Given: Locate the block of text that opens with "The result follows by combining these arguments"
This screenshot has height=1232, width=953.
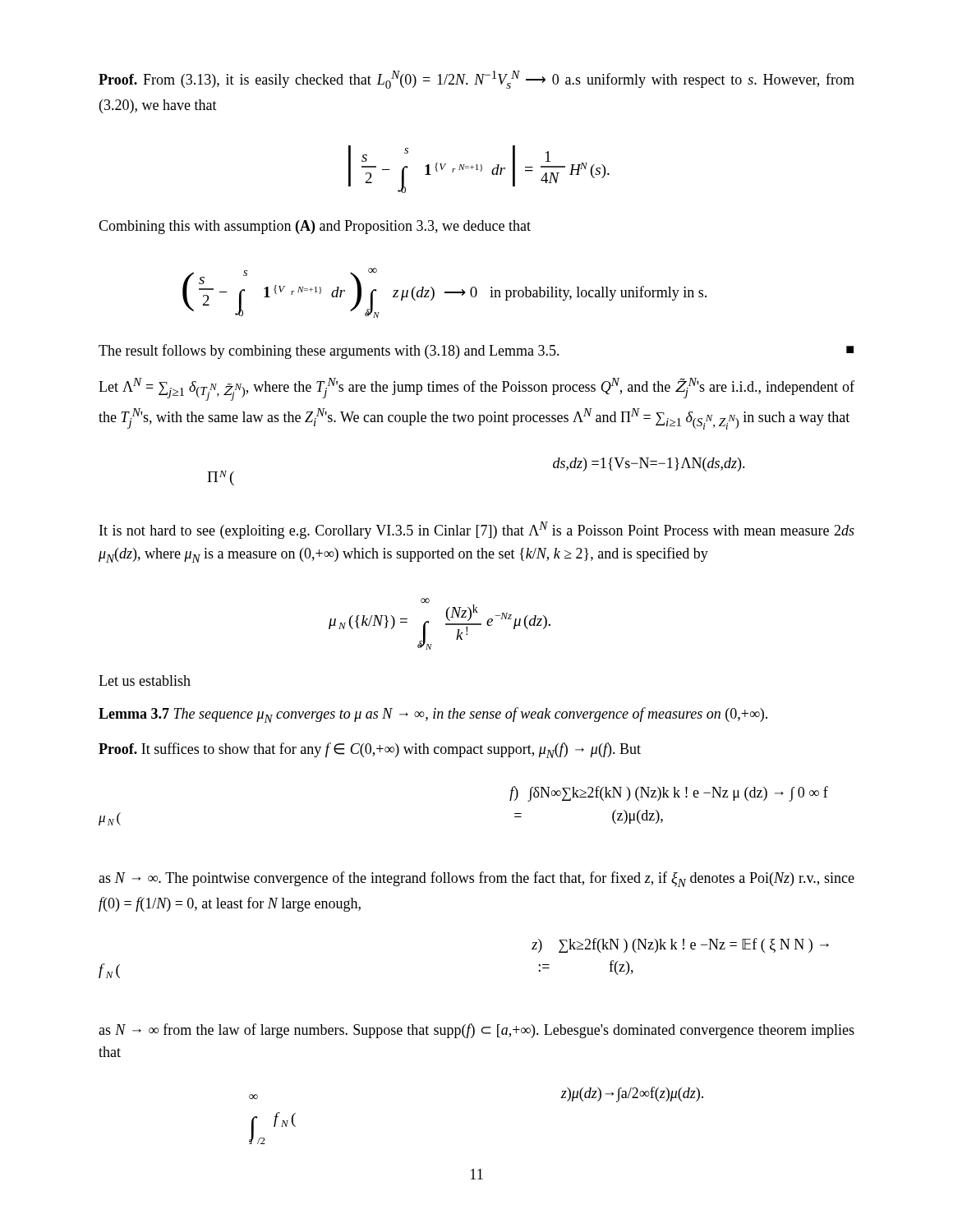Looking at the screenshot, I should [x=476, y=350].
